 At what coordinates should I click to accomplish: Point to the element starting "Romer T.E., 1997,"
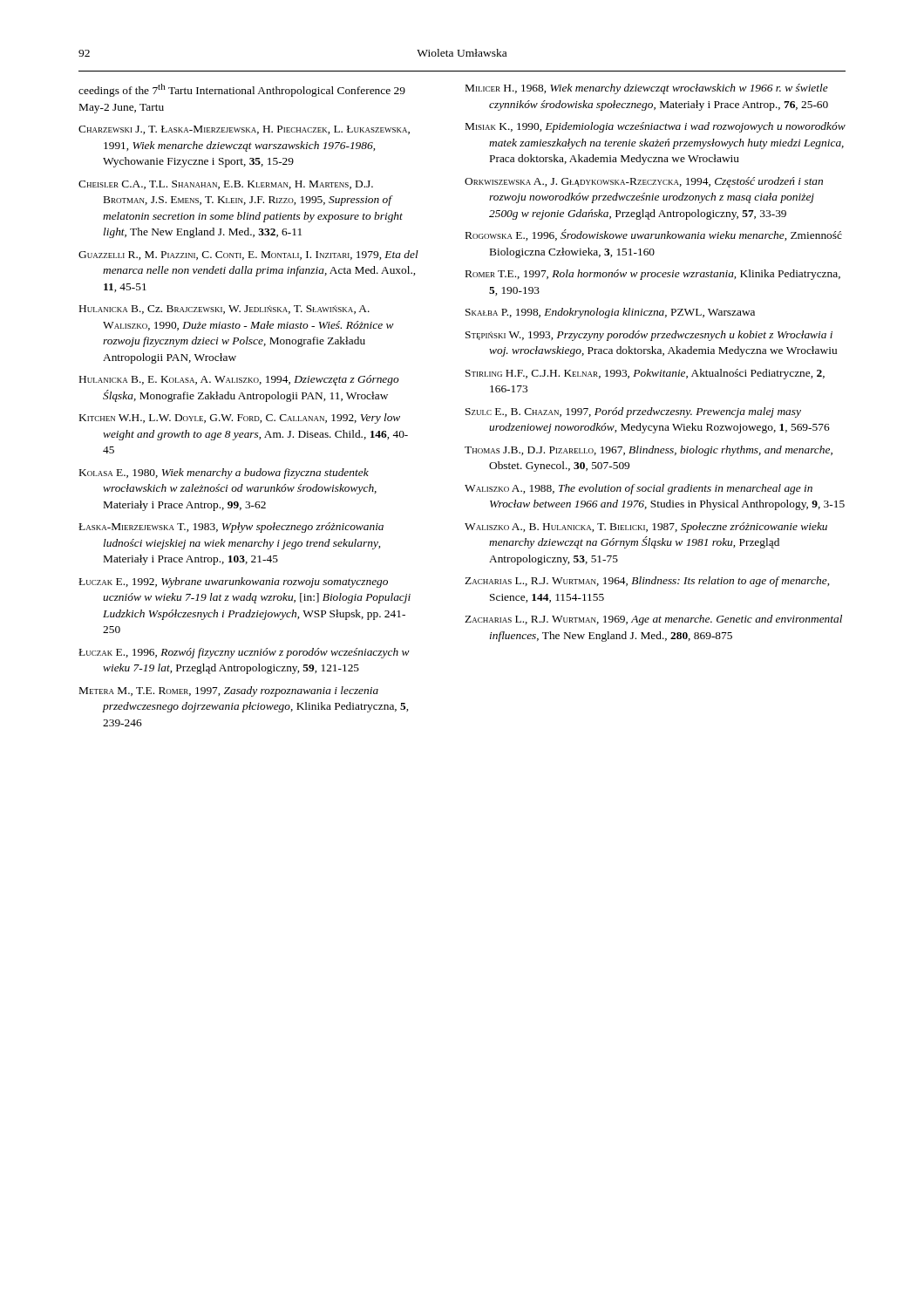point(653,281)
